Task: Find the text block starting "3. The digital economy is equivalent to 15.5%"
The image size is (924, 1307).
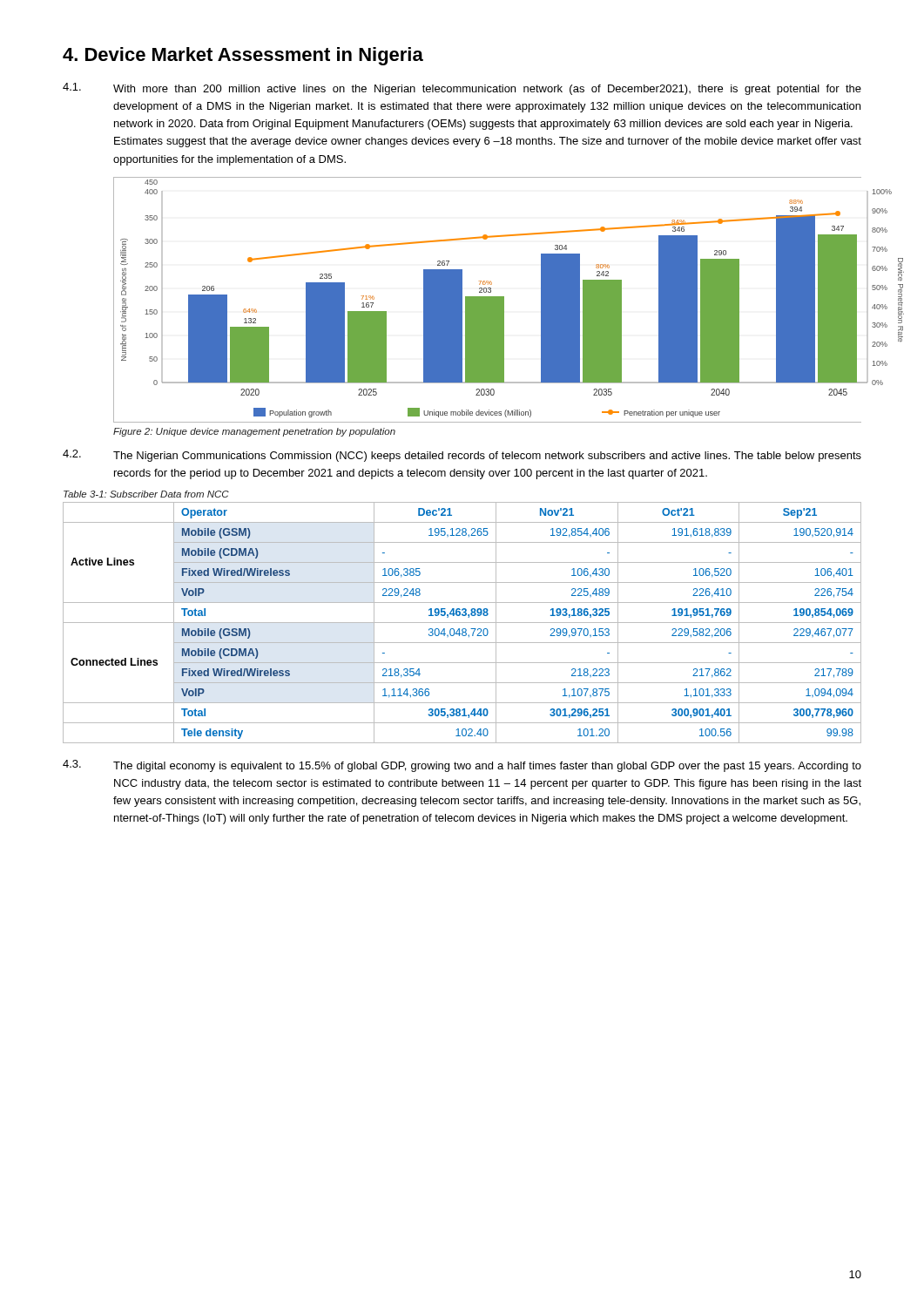Action: pyautogui.click(x=462, y=792)
